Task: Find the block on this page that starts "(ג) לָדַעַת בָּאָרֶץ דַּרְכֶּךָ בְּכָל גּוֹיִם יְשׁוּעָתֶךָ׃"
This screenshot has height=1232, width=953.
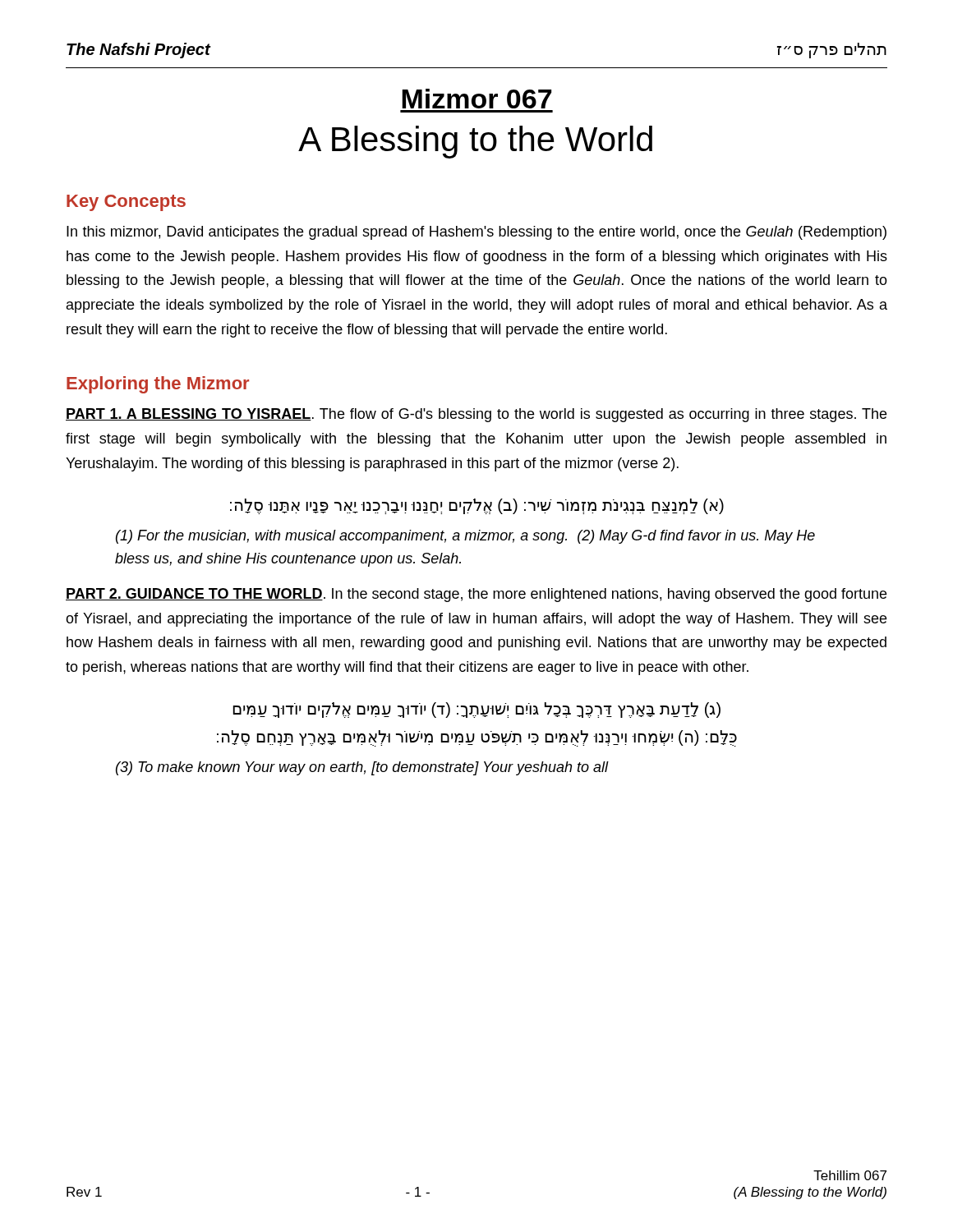Action: tap(476, 723)
